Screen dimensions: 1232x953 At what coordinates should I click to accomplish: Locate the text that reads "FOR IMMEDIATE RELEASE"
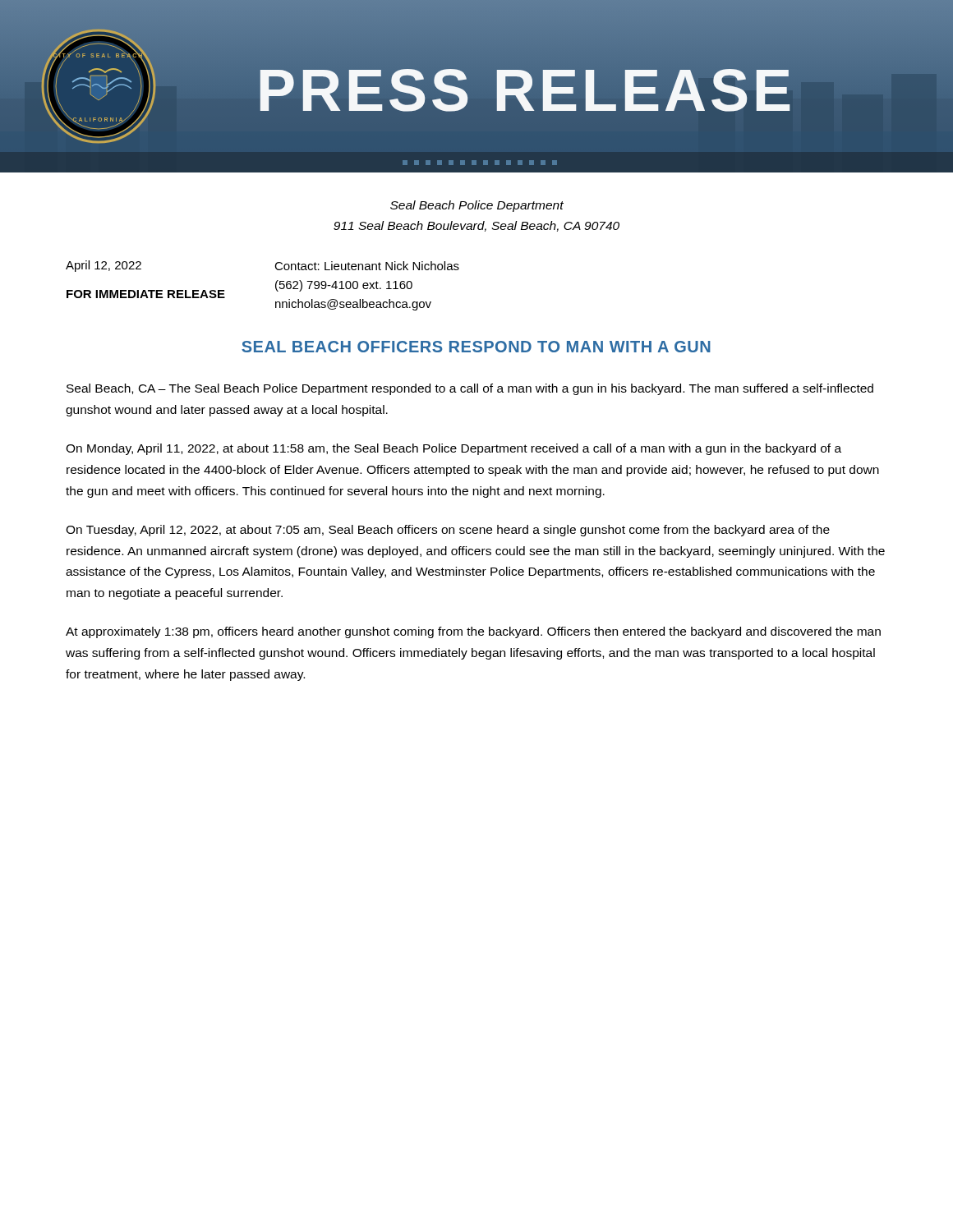point(145,293)
